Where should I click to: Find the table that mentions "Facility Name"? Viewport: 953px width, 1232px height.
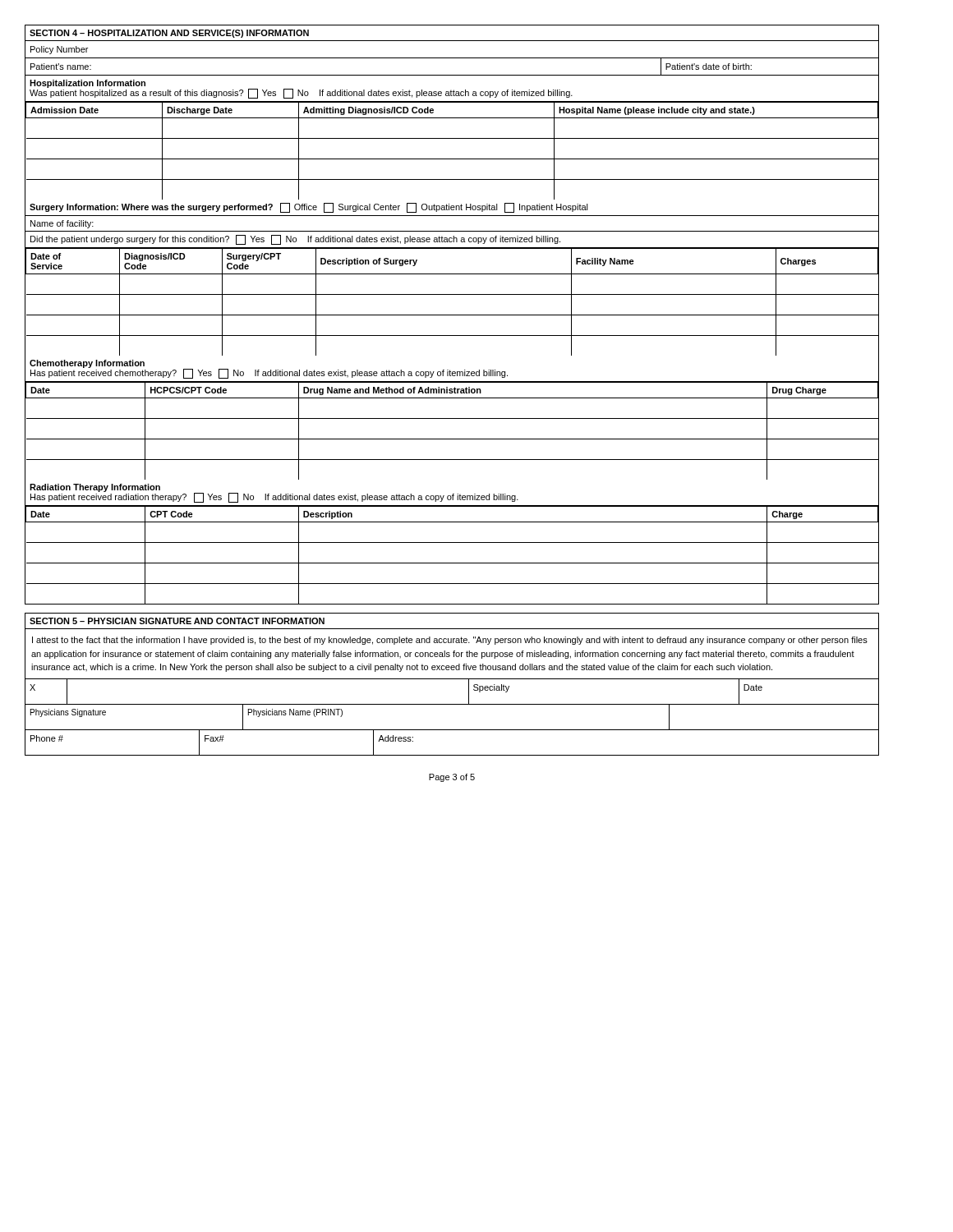pyautogui.click(x=452, y=302)
